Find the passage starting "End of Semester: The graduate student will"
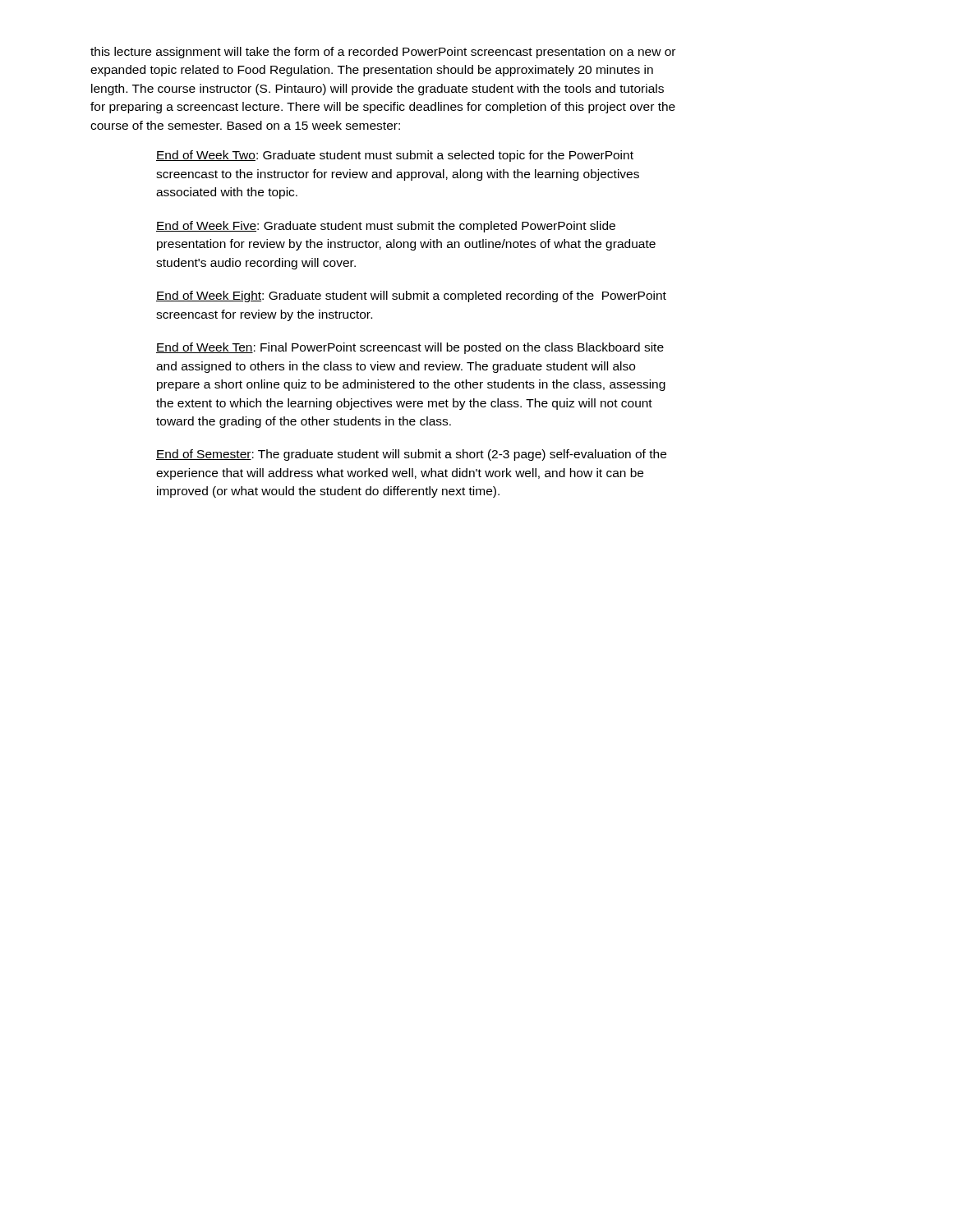 [419, 473]
